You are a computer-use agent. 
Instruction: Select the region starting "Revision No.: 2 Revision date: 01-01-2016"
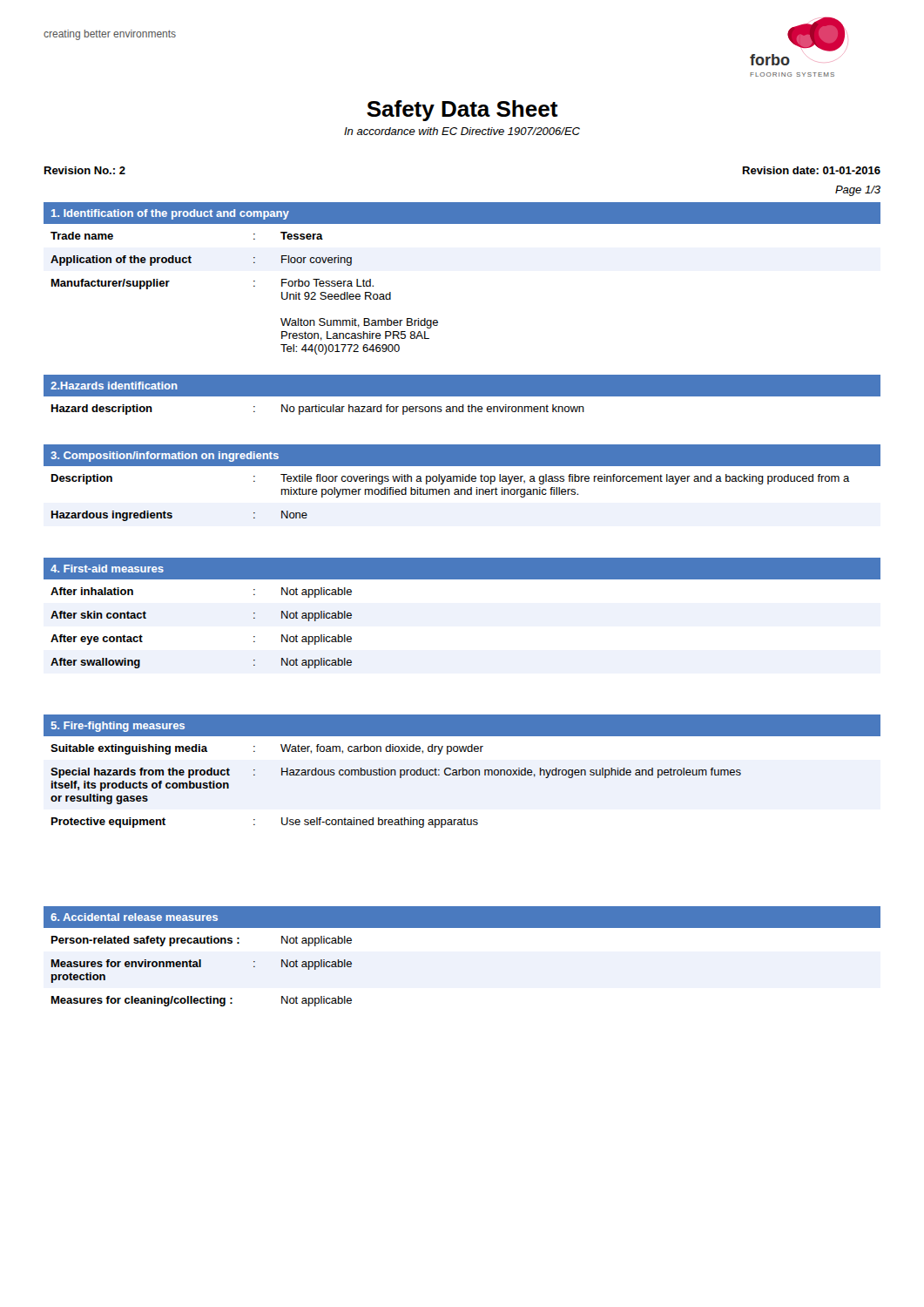click(88, 169)
